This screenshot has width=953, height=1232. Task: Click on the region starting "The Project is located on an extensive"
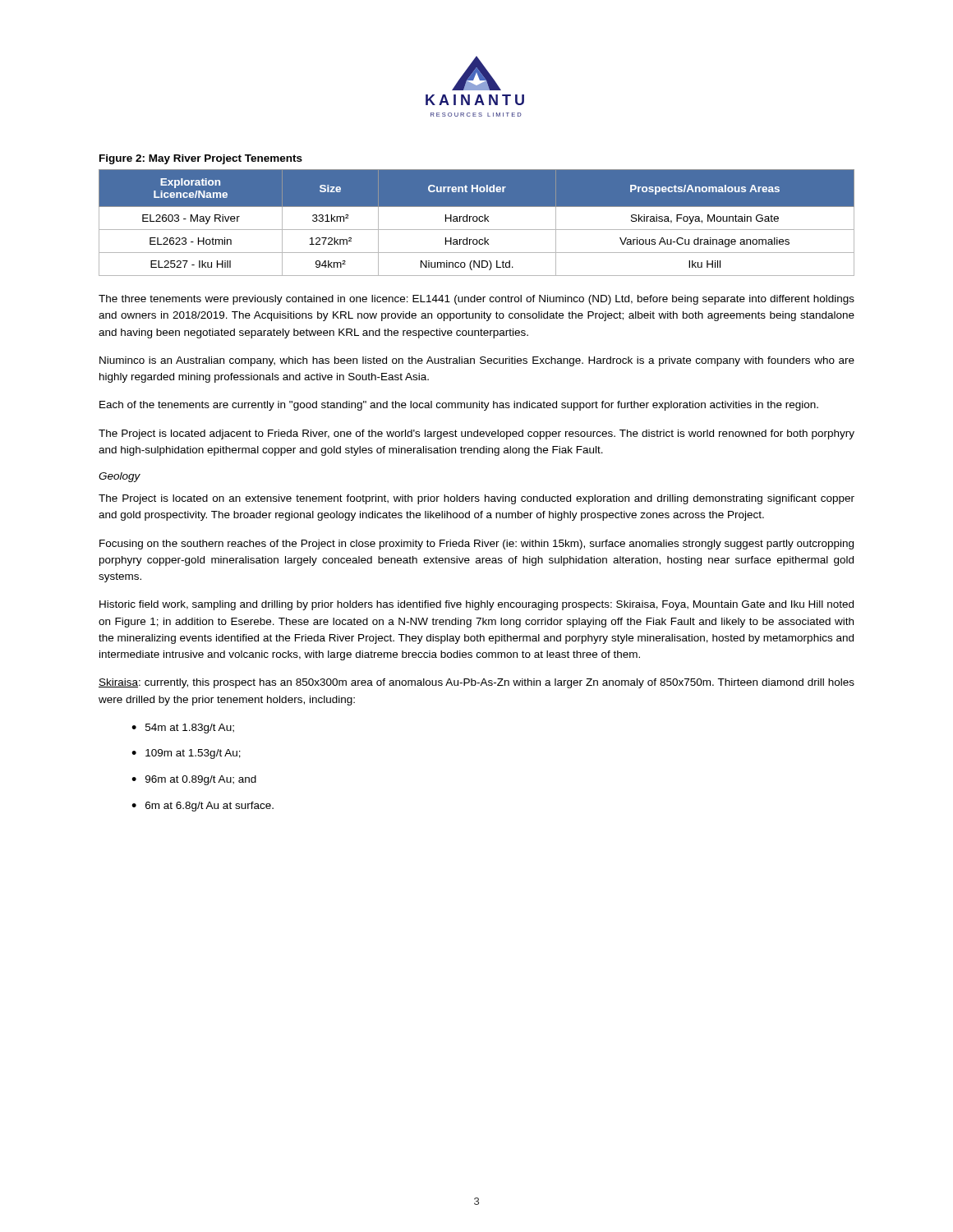coord(476,506)
